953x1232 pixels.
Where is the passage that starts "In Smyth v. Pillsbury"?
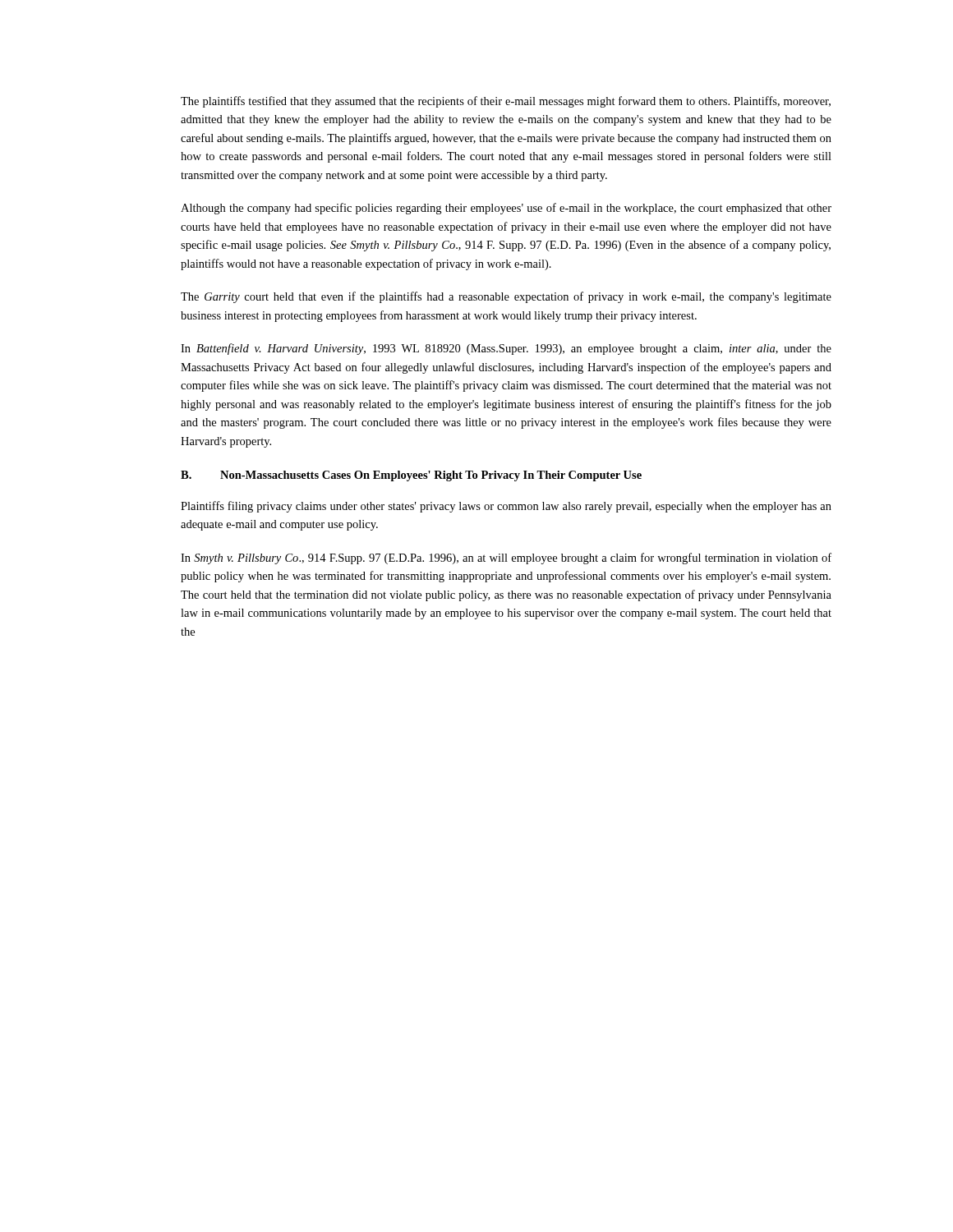[506, 595]
